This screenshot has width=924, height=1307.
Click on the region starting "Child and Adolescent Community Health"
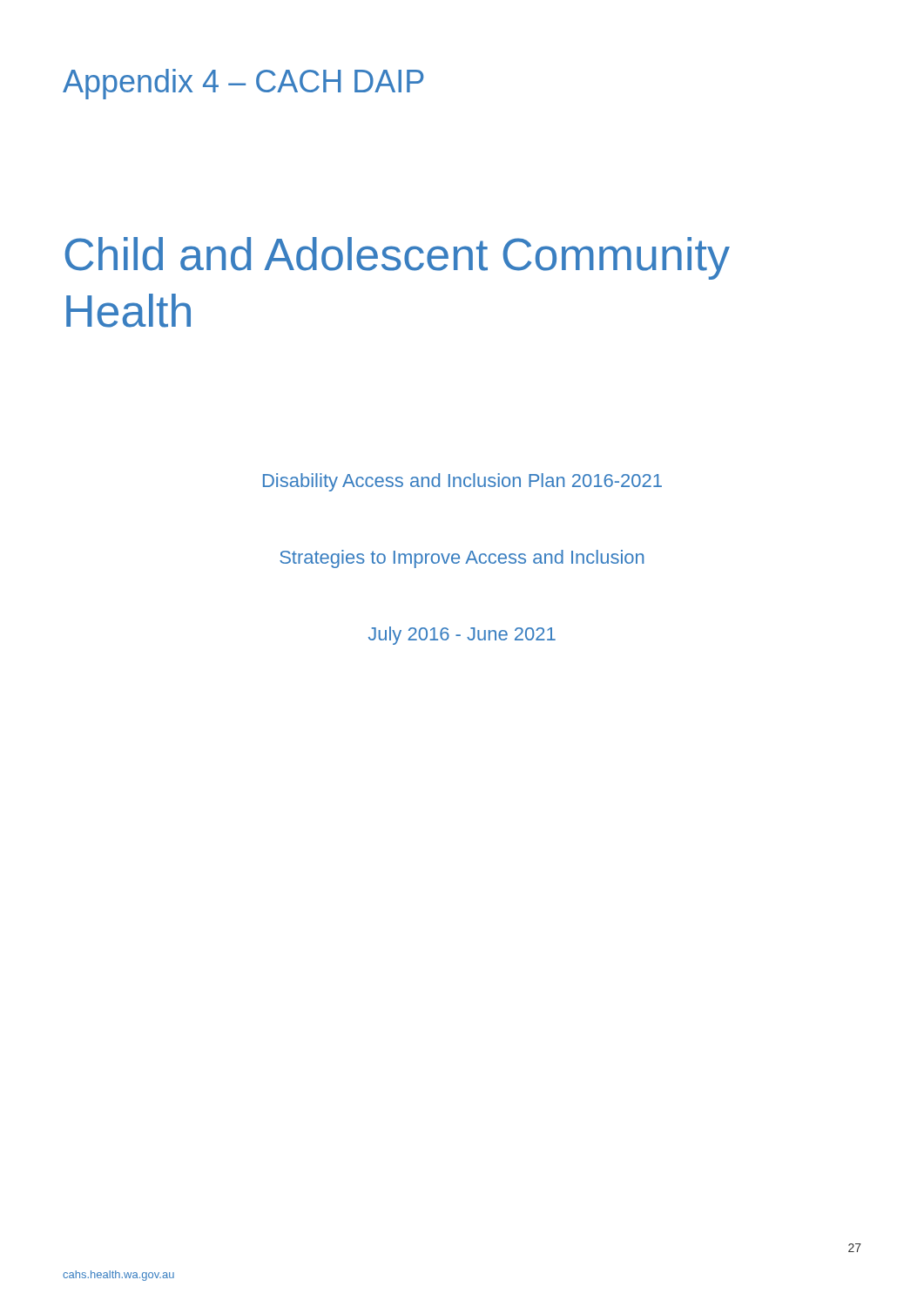396,283
